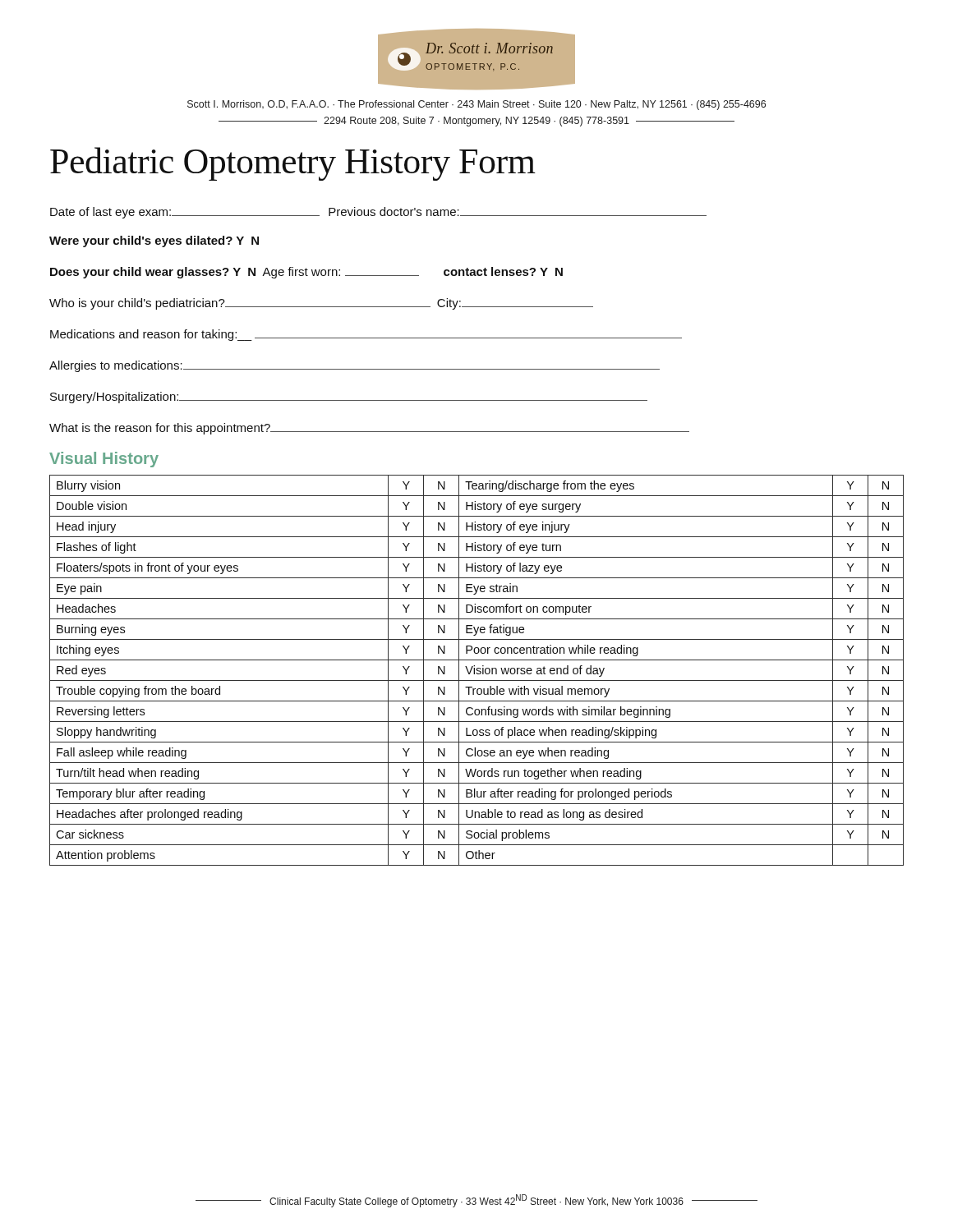The height and width of the screenshot is (1232, 953).
Task: Find the block on this page that starts "Were your child's eyes"
Action: point(155,240)
